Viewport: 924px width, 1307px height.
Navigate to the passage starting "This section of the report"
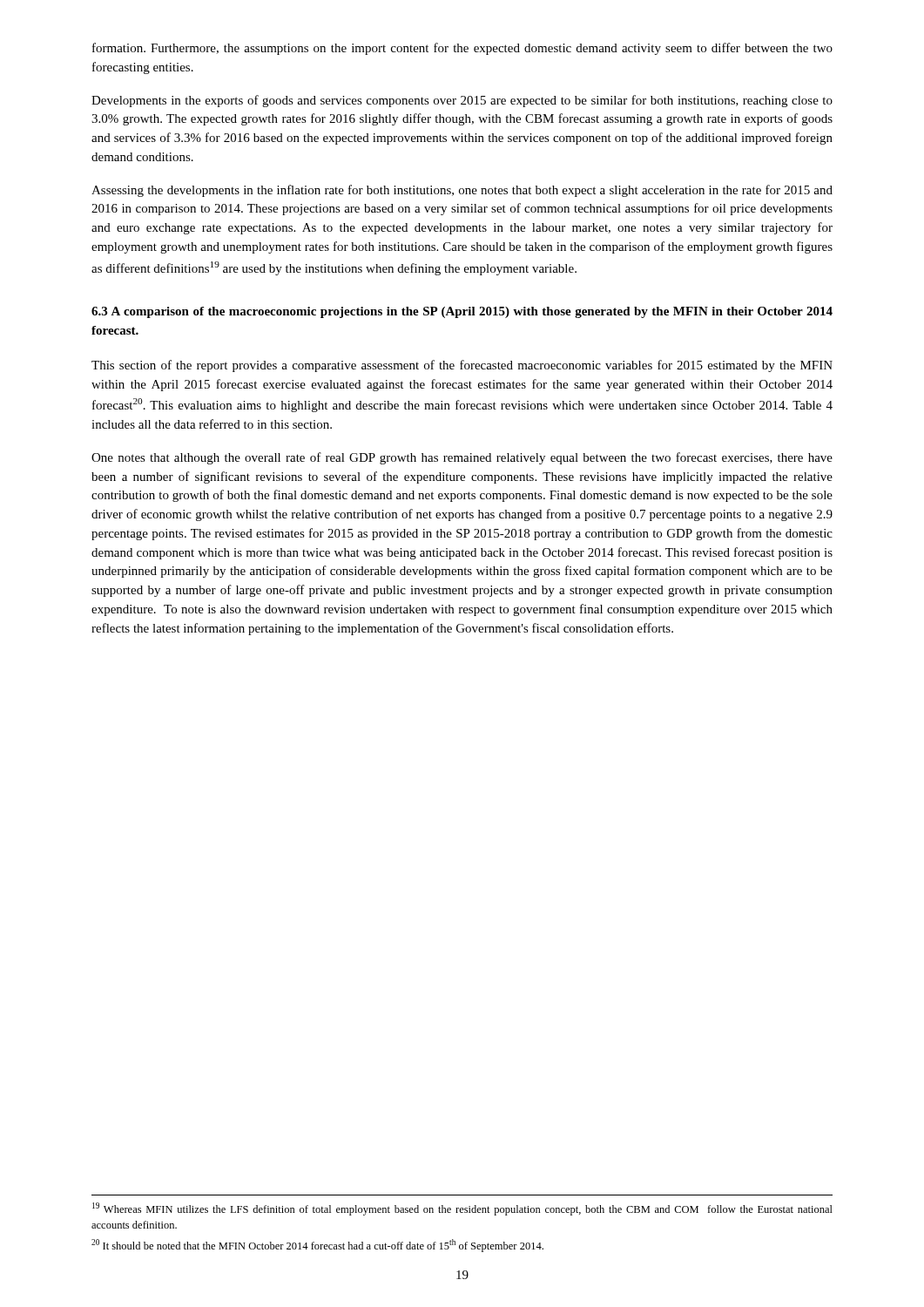coord(462,395)
